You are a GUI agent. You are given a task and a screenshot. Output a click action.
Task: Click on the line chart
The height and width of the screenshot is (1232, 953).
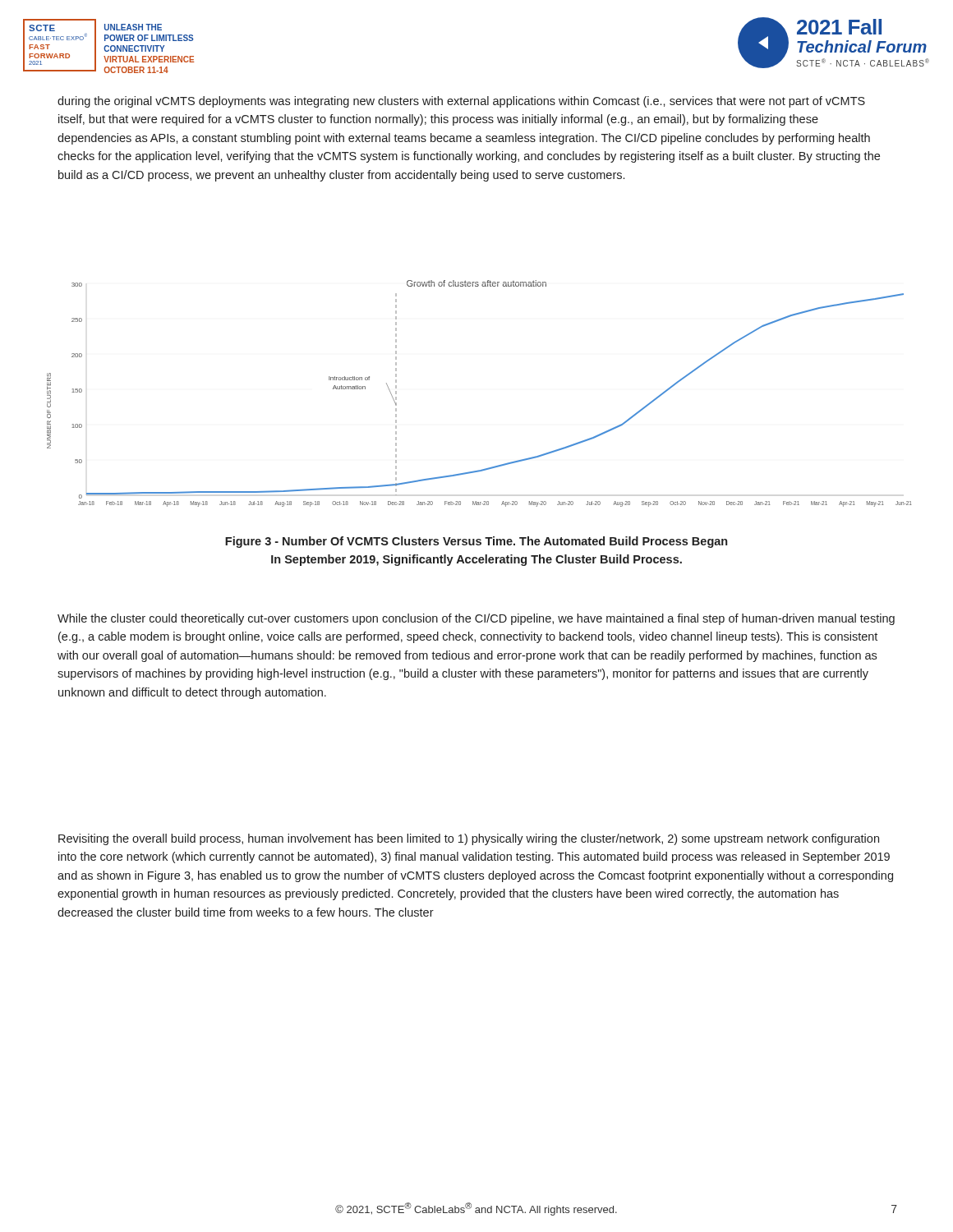coord(476,400)
